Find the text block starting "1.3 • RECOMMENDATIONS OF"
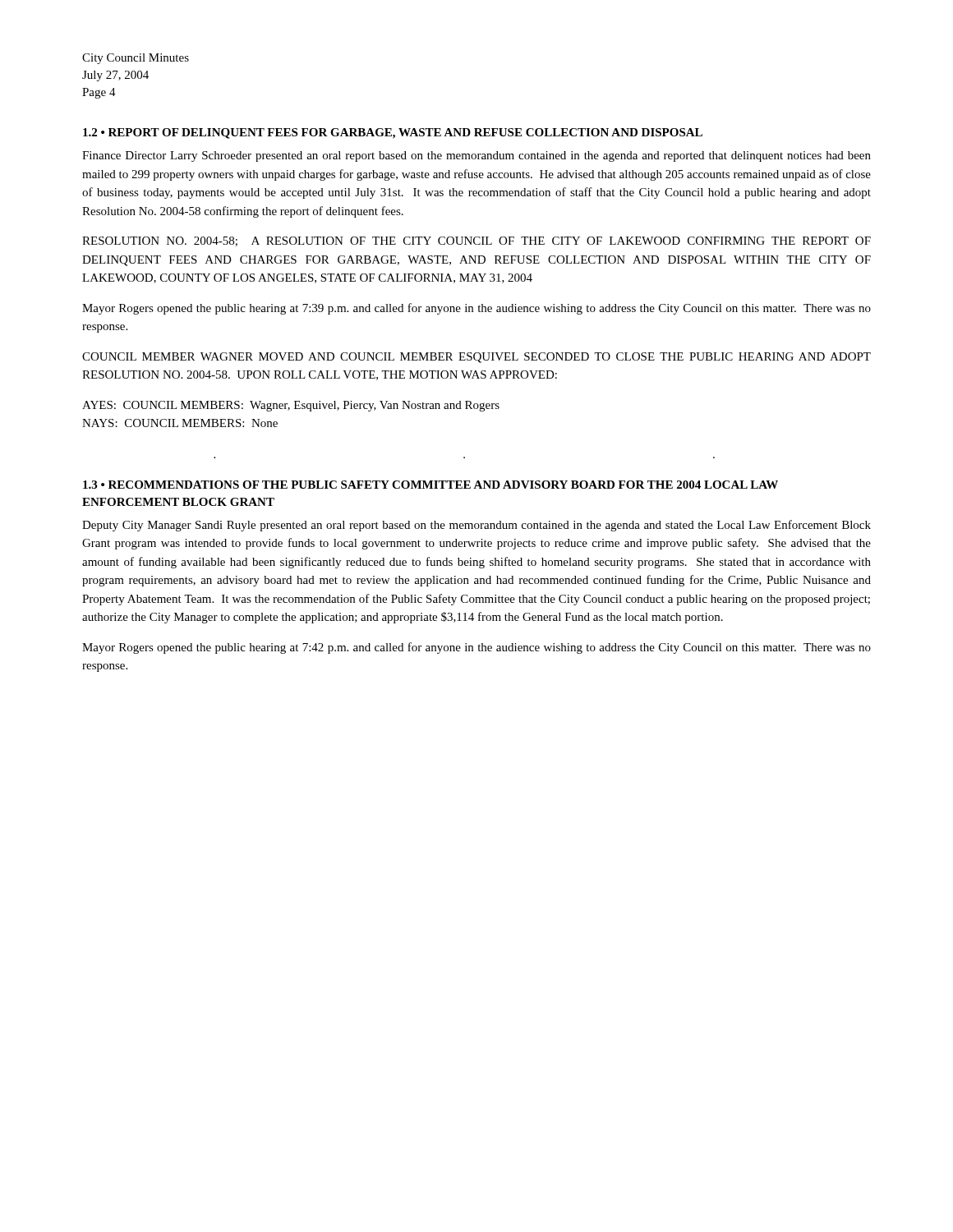The width and height of the screenshot is (953, 1232). pos(430,493)
